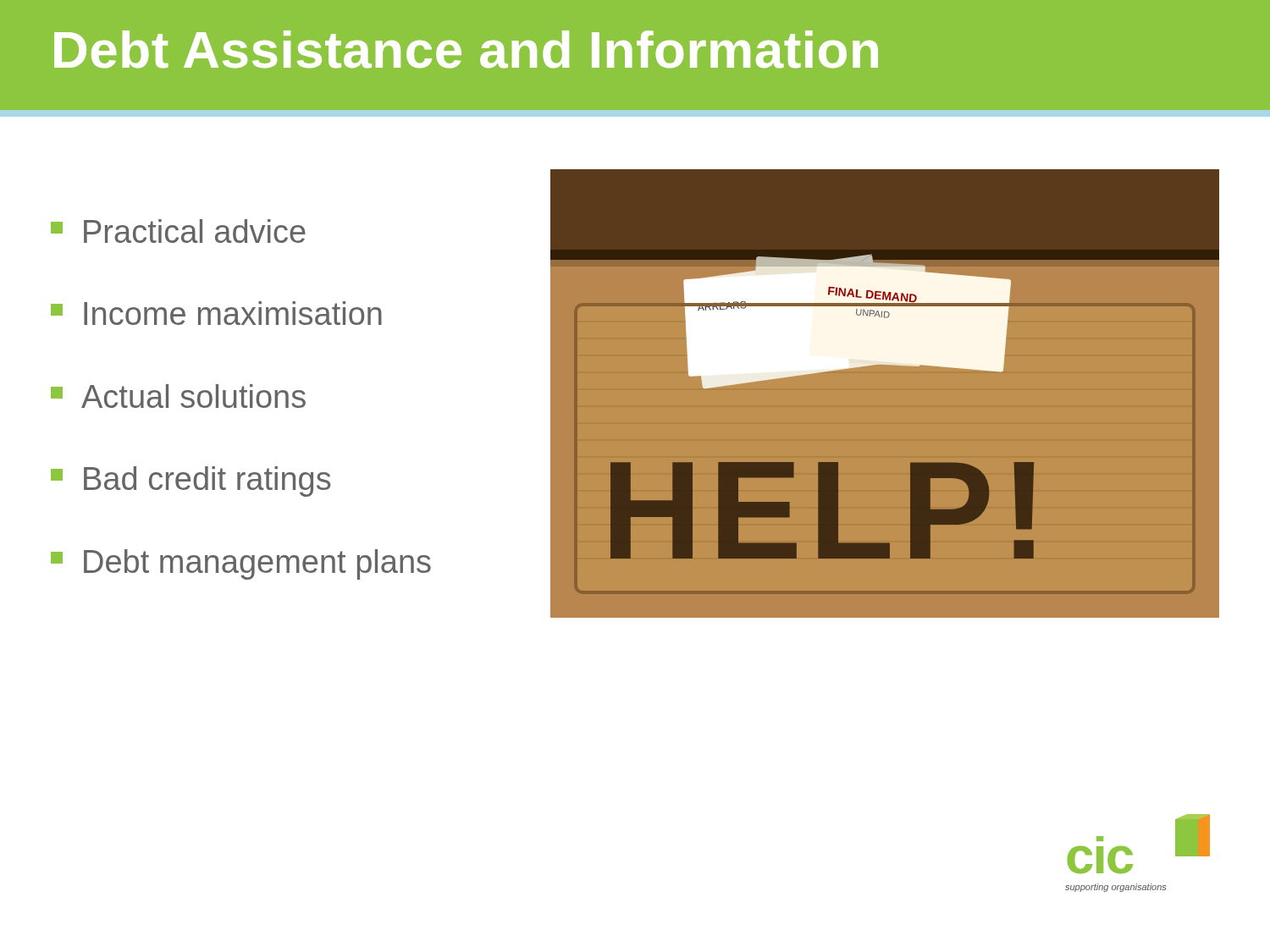1270x952 pixels.
Task: Locate the photo
Action: (885, 394)
